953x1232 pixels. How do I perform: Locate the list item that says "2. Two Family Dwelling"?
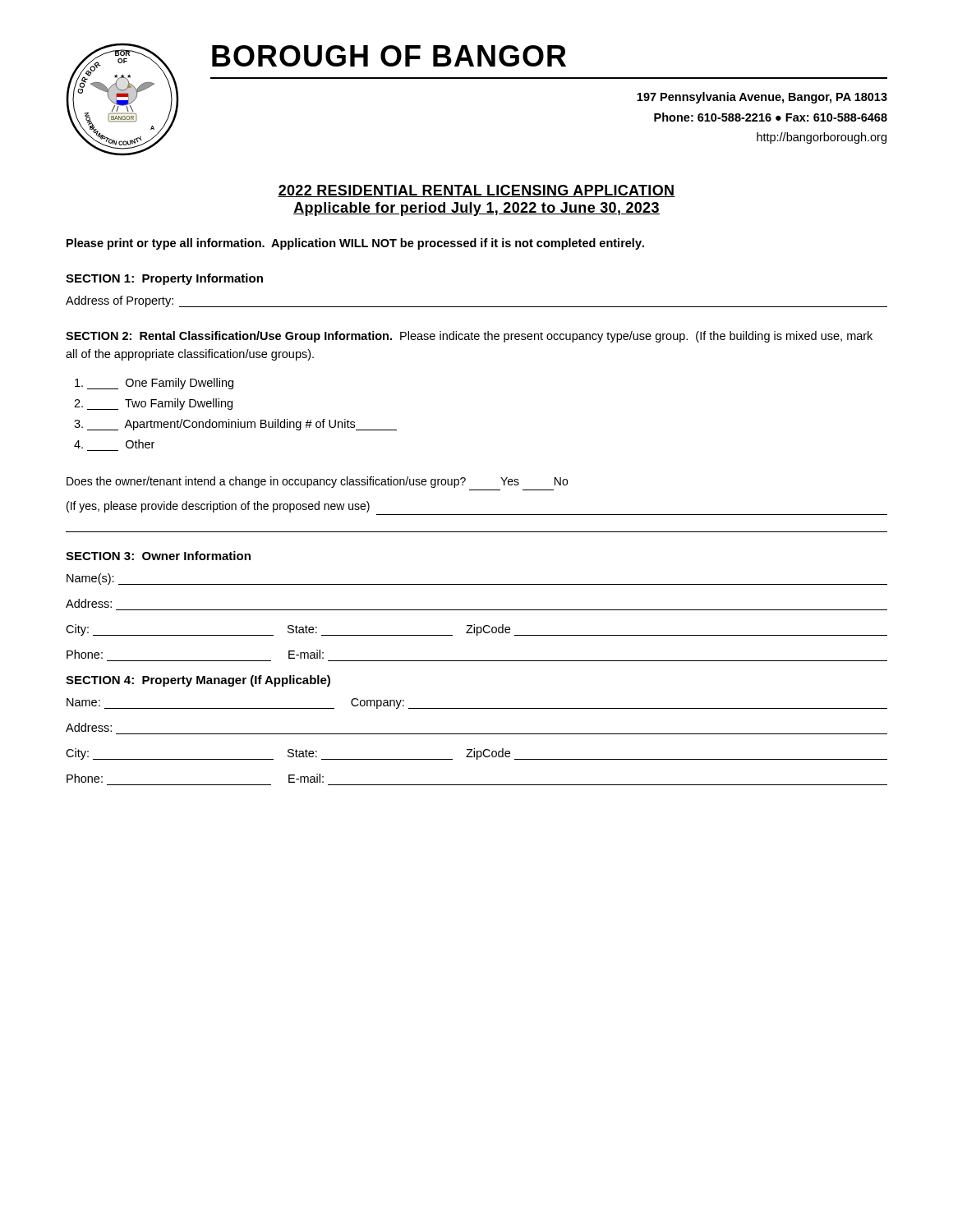[x=154, y=403]
